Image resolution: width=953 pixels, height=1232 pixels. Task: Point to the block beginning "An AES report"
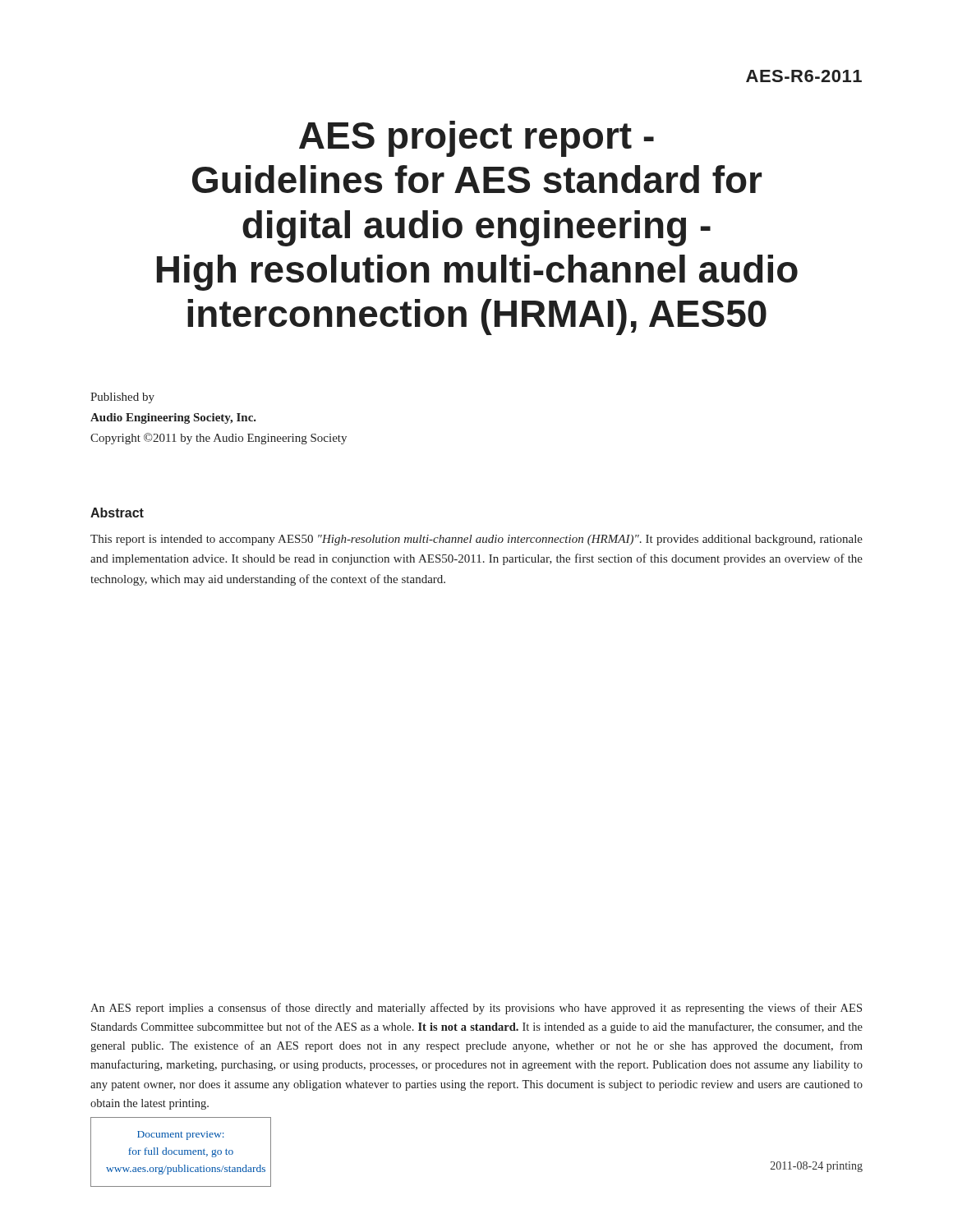(476, 1055)
